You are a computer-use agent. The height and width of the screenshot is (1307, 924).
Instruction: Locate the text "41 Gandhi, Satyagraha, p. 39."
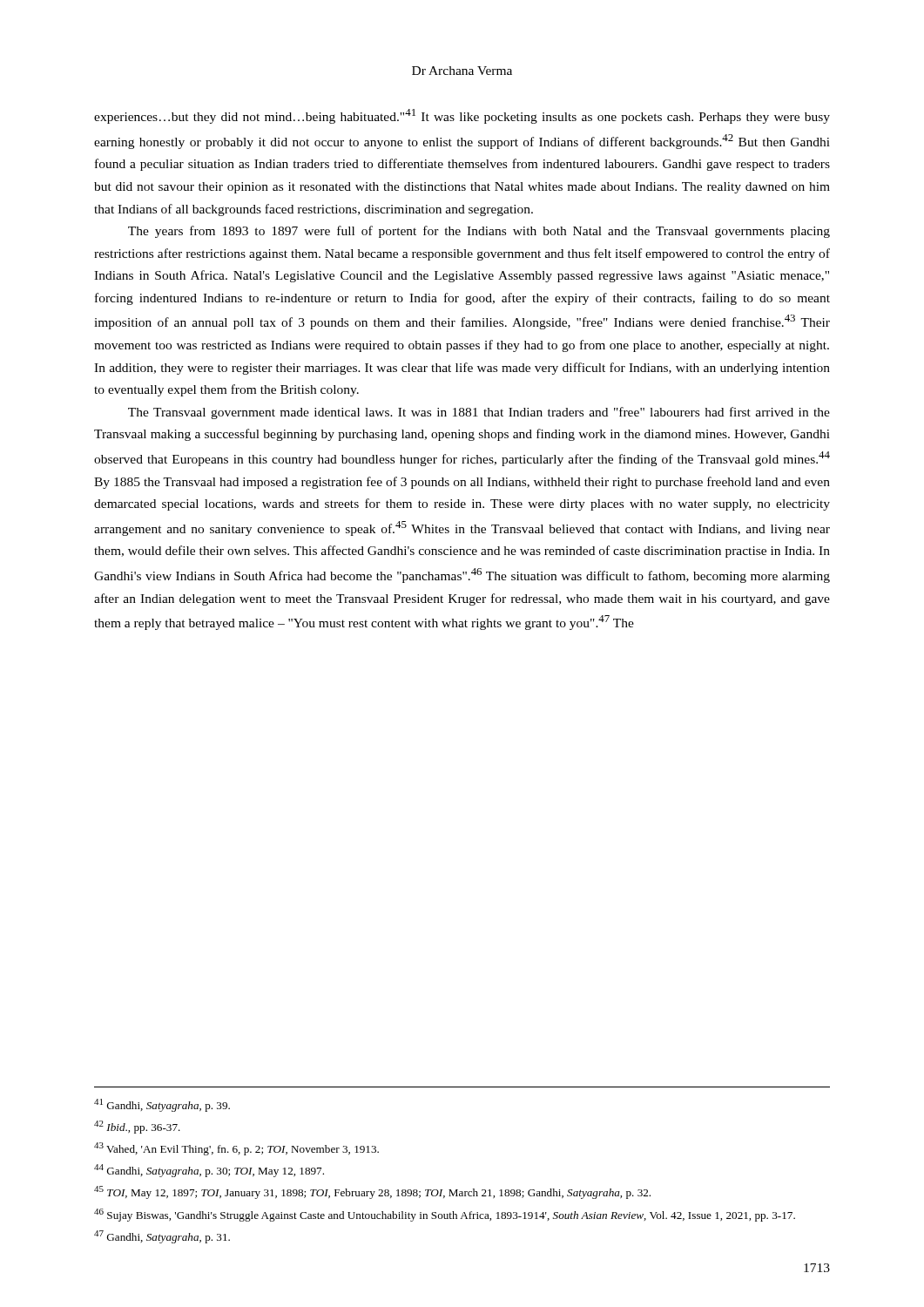[162, 1104]
